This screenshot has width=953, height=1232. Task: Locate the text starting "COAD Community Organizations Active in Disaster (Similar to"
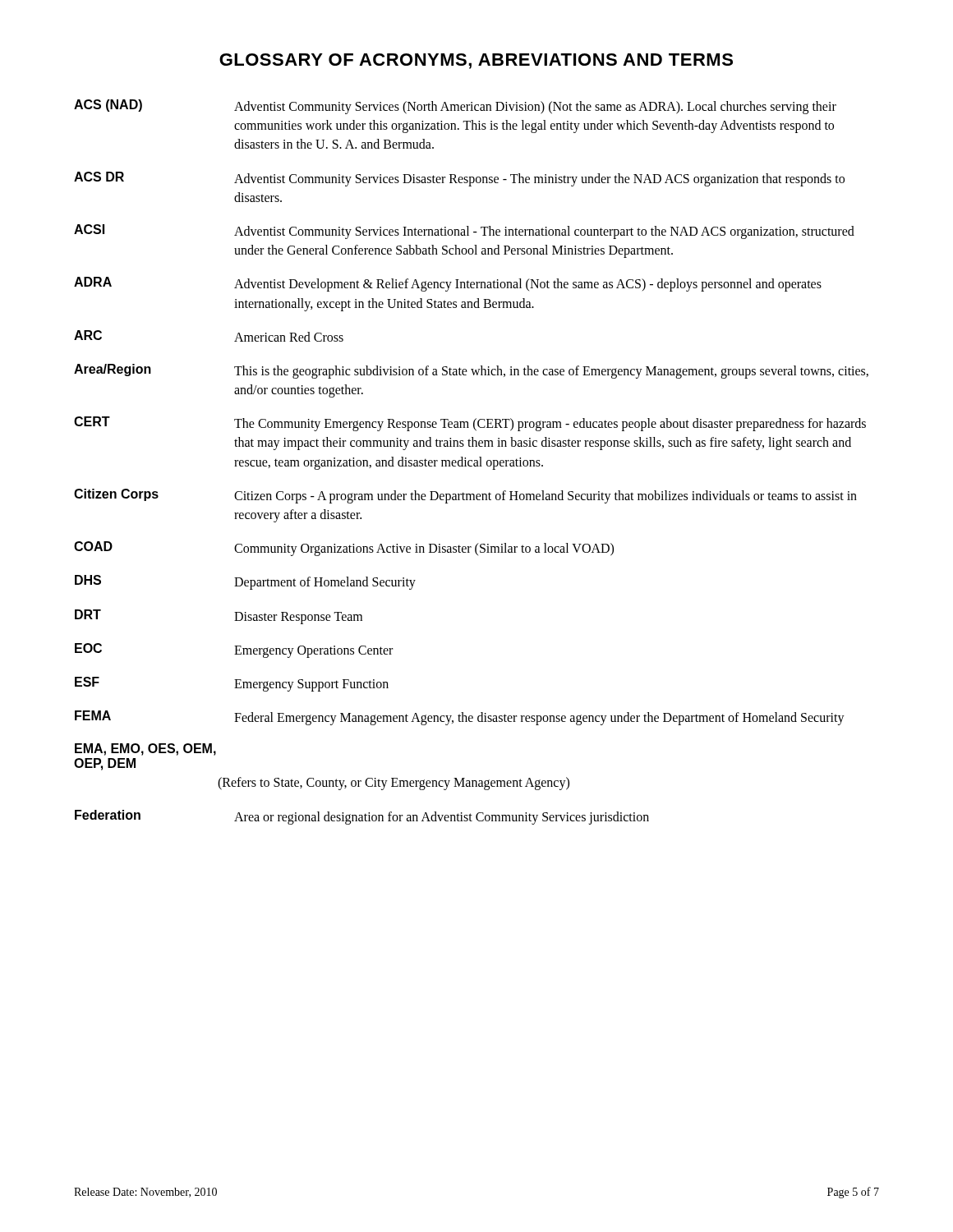(x=476, y=548)
